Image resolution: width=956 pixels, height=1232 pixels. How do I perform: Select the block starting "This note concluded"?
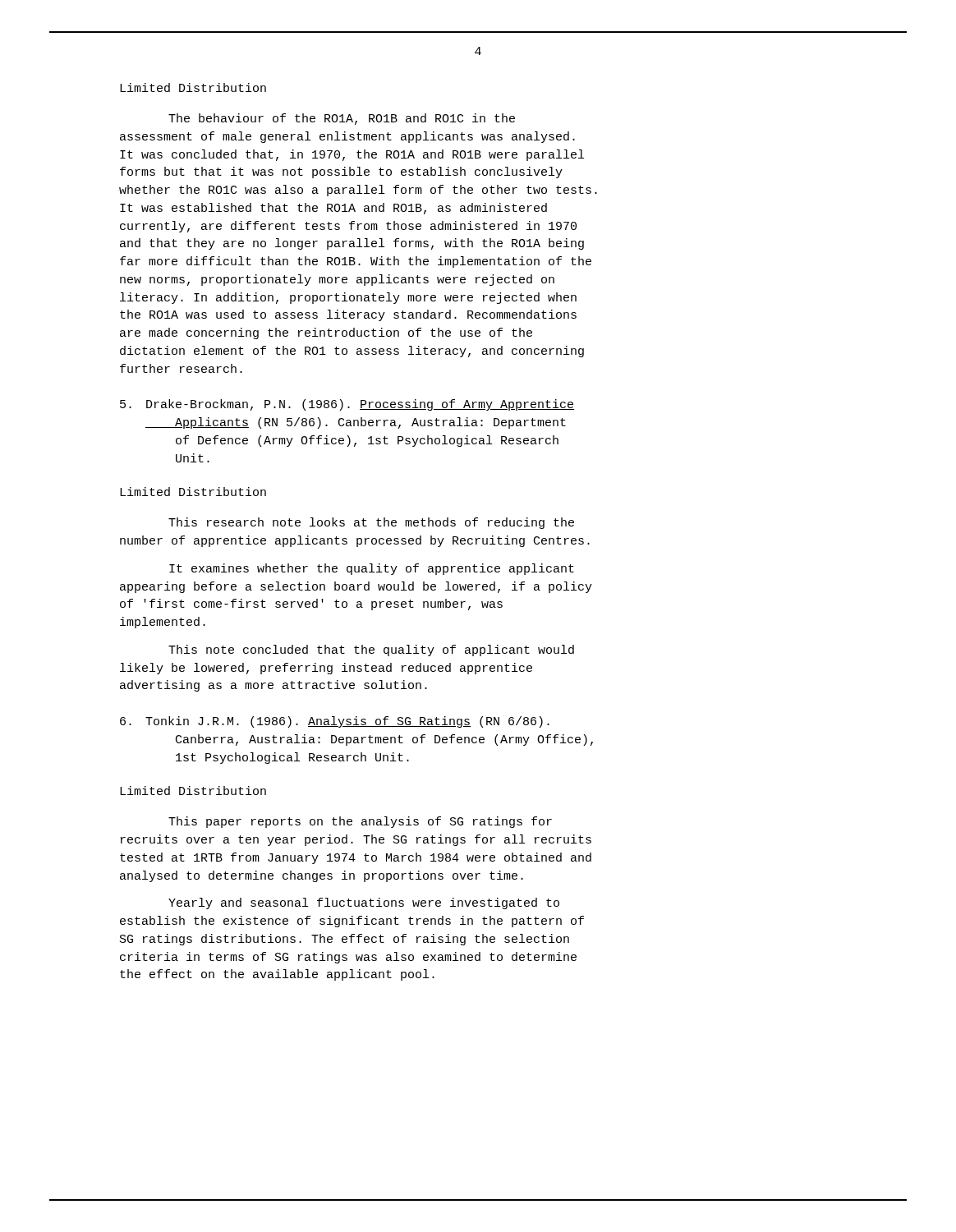478,669
